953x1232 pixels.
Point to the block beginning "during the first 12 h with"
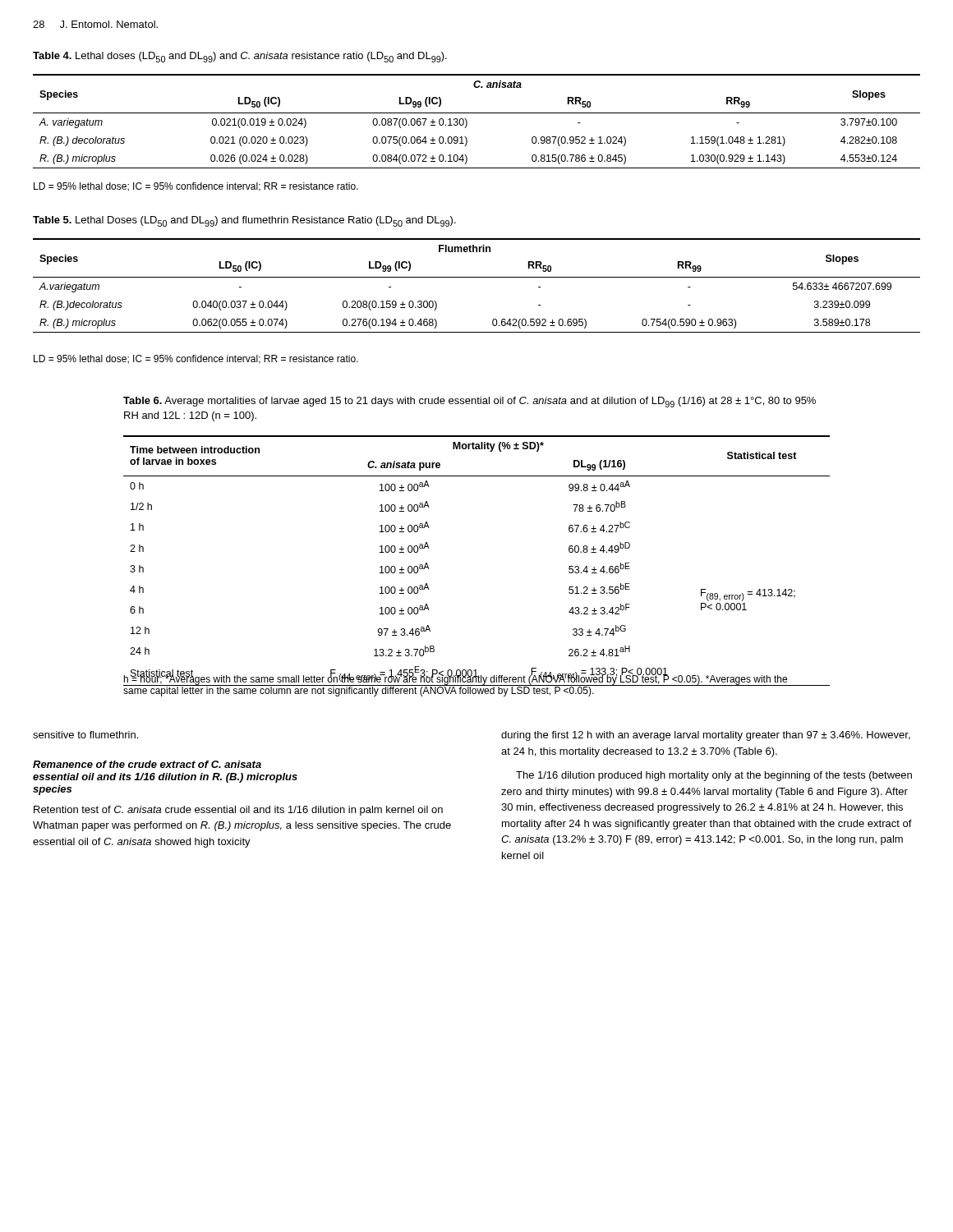(x=706, y=743)
